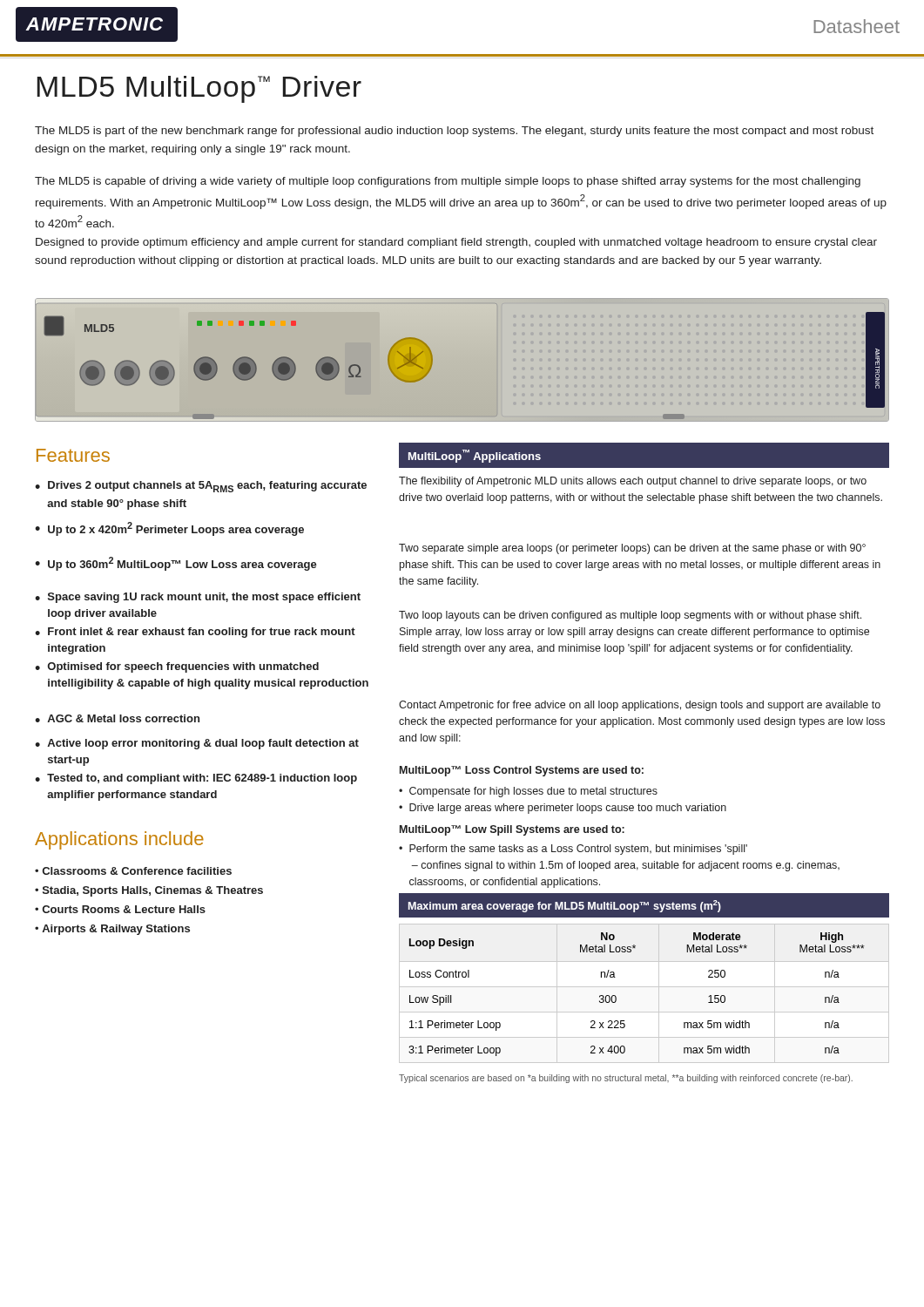Point to the block starting "• Active loop error monitoring & dual"

coord(205,752)
